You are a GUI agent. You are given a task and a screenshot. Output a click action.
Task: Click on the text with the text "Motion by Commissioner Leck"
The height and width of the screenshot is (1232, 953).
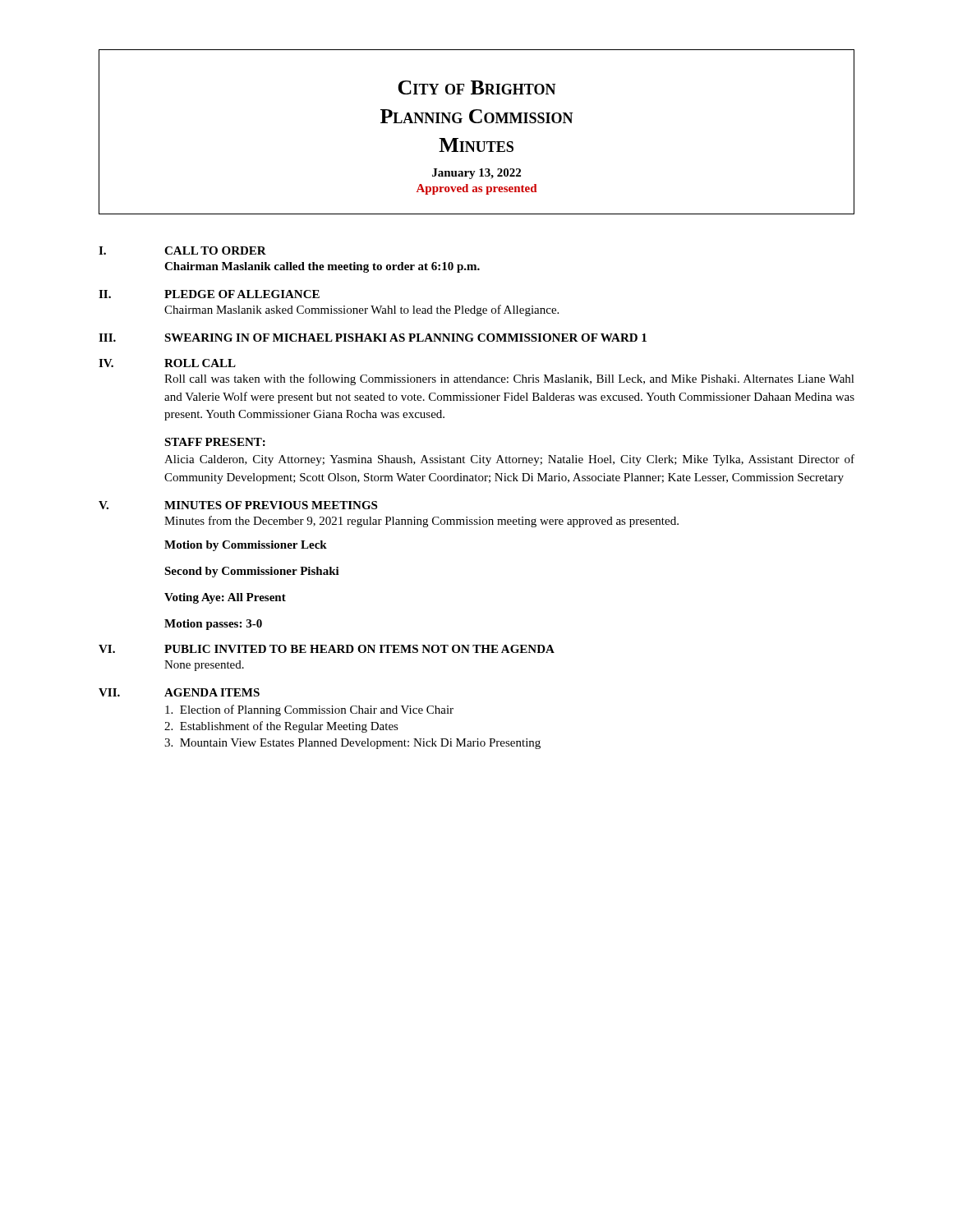coord(245,545)
